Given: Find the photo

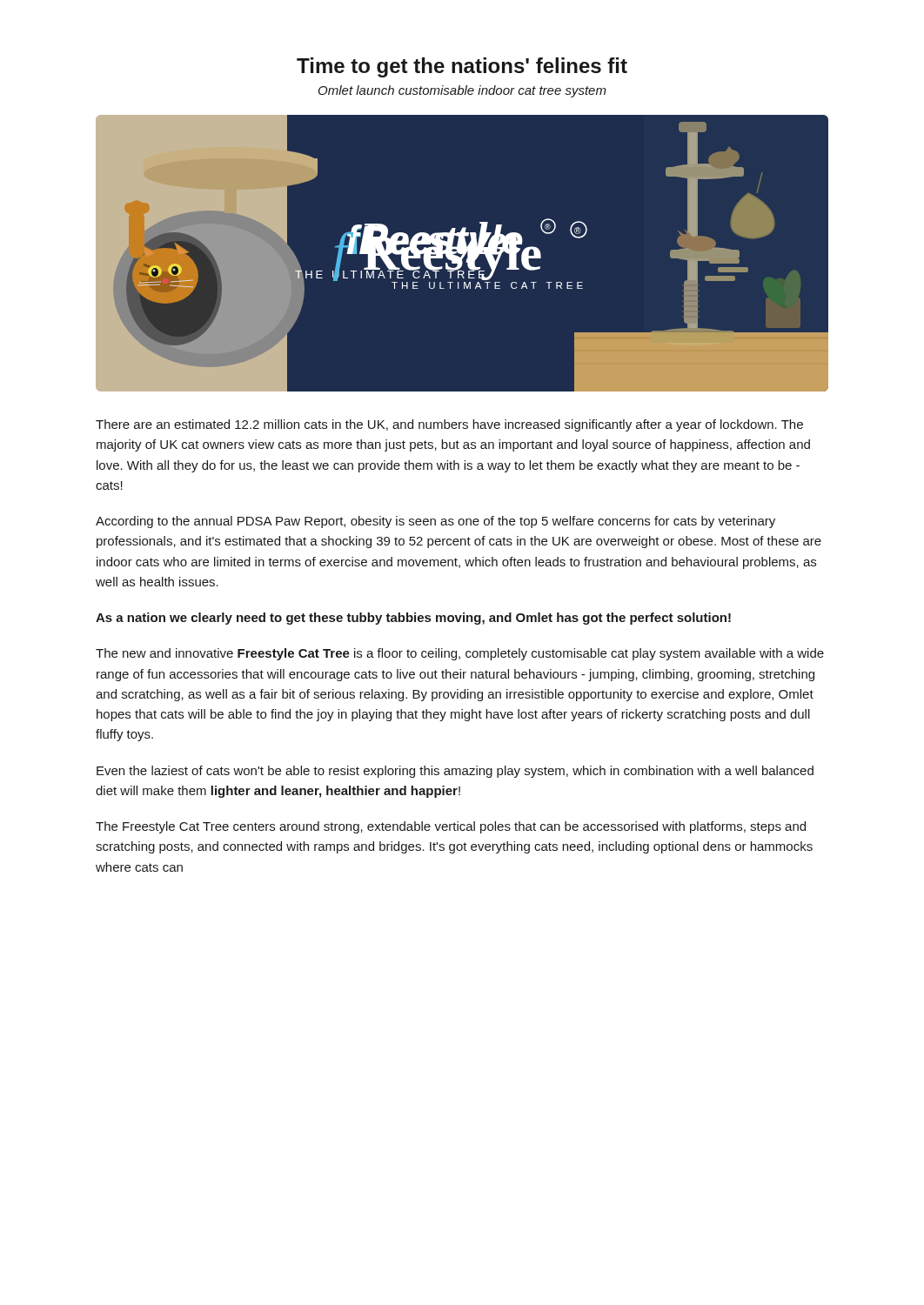Looking at the screenshot, I should click(x=462, y=253).
